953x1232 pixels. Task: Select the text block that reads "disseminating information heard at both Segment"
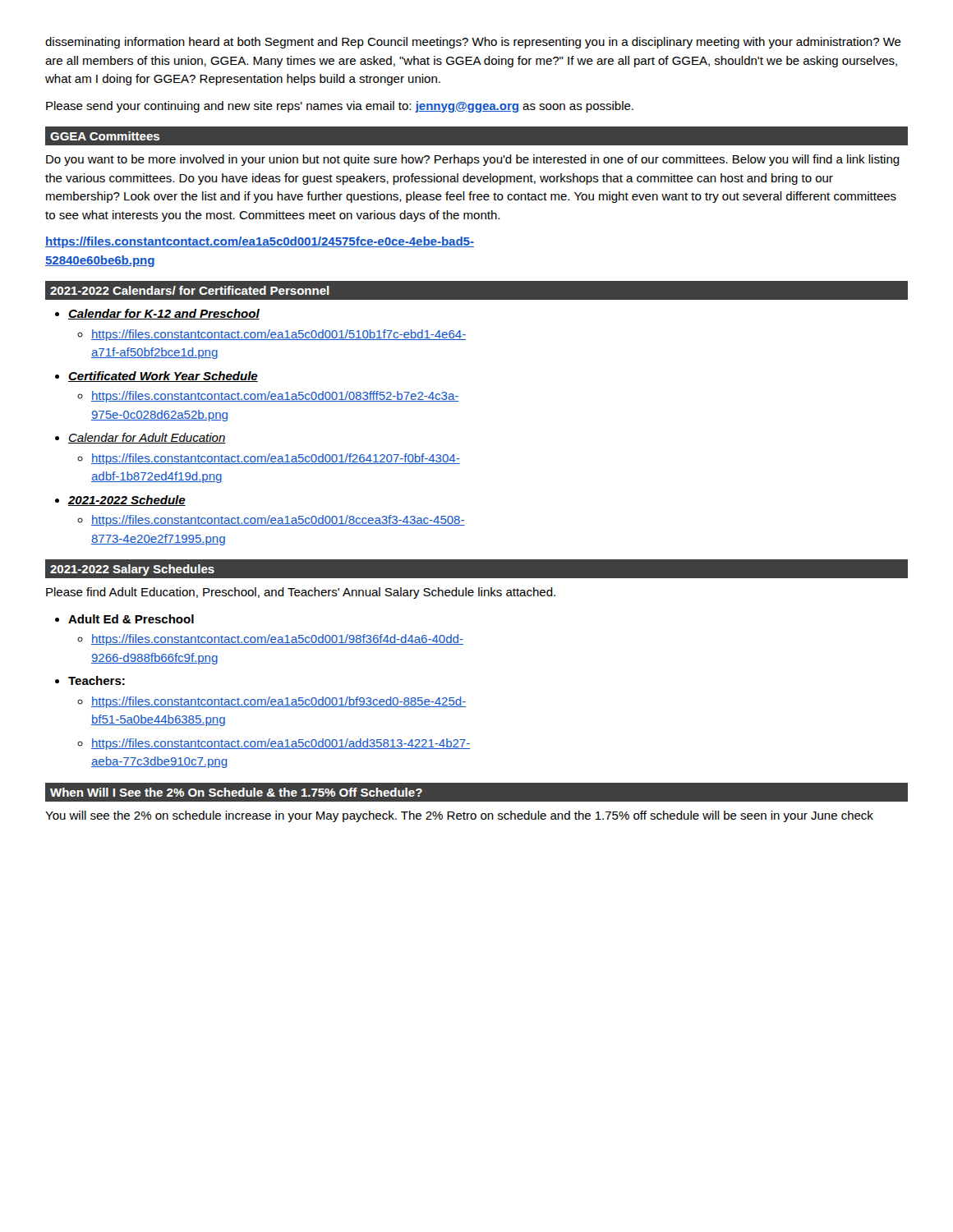click(476, 61)
